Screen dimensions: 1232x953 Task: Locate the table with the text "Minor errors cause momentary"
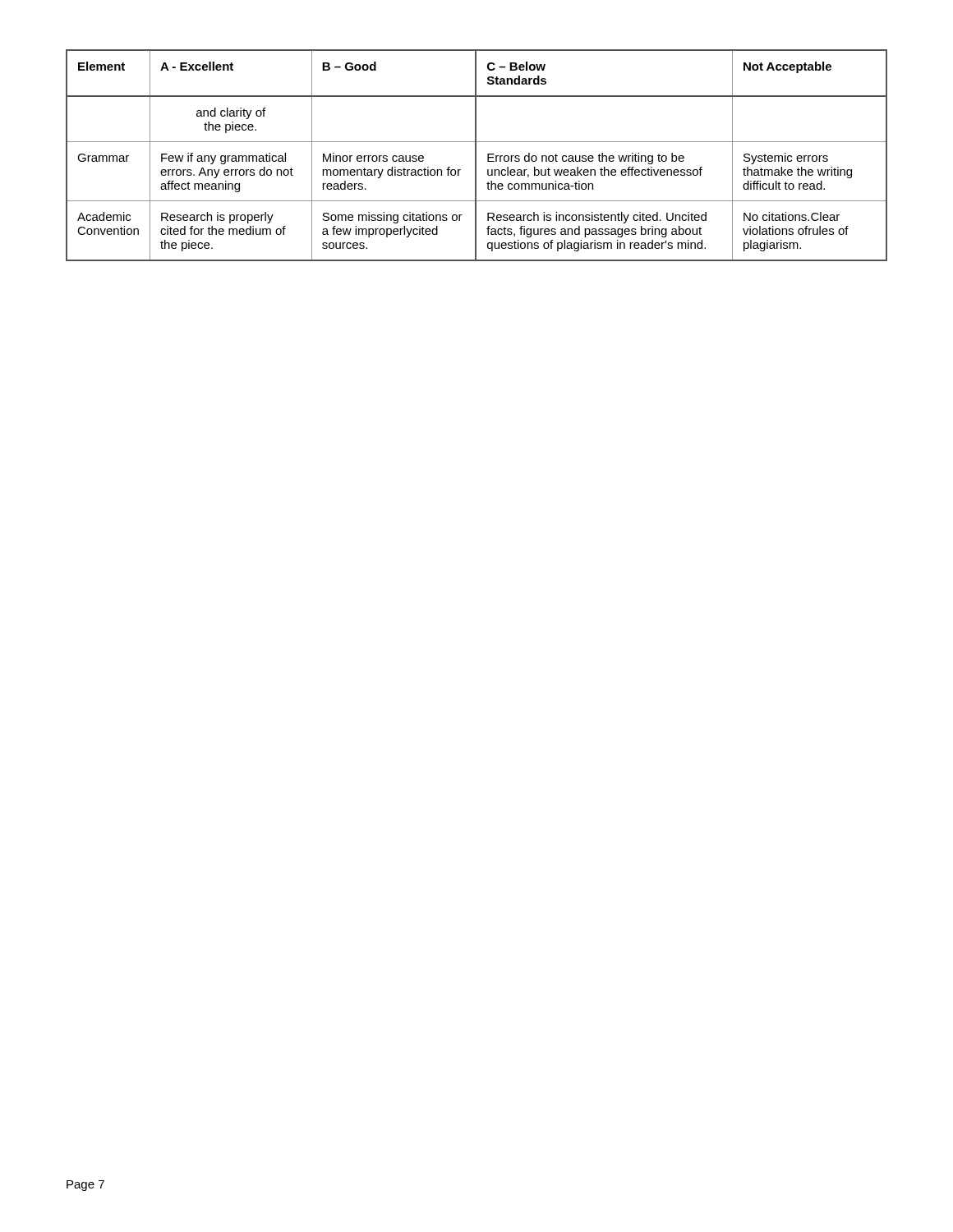coord(476,155)
